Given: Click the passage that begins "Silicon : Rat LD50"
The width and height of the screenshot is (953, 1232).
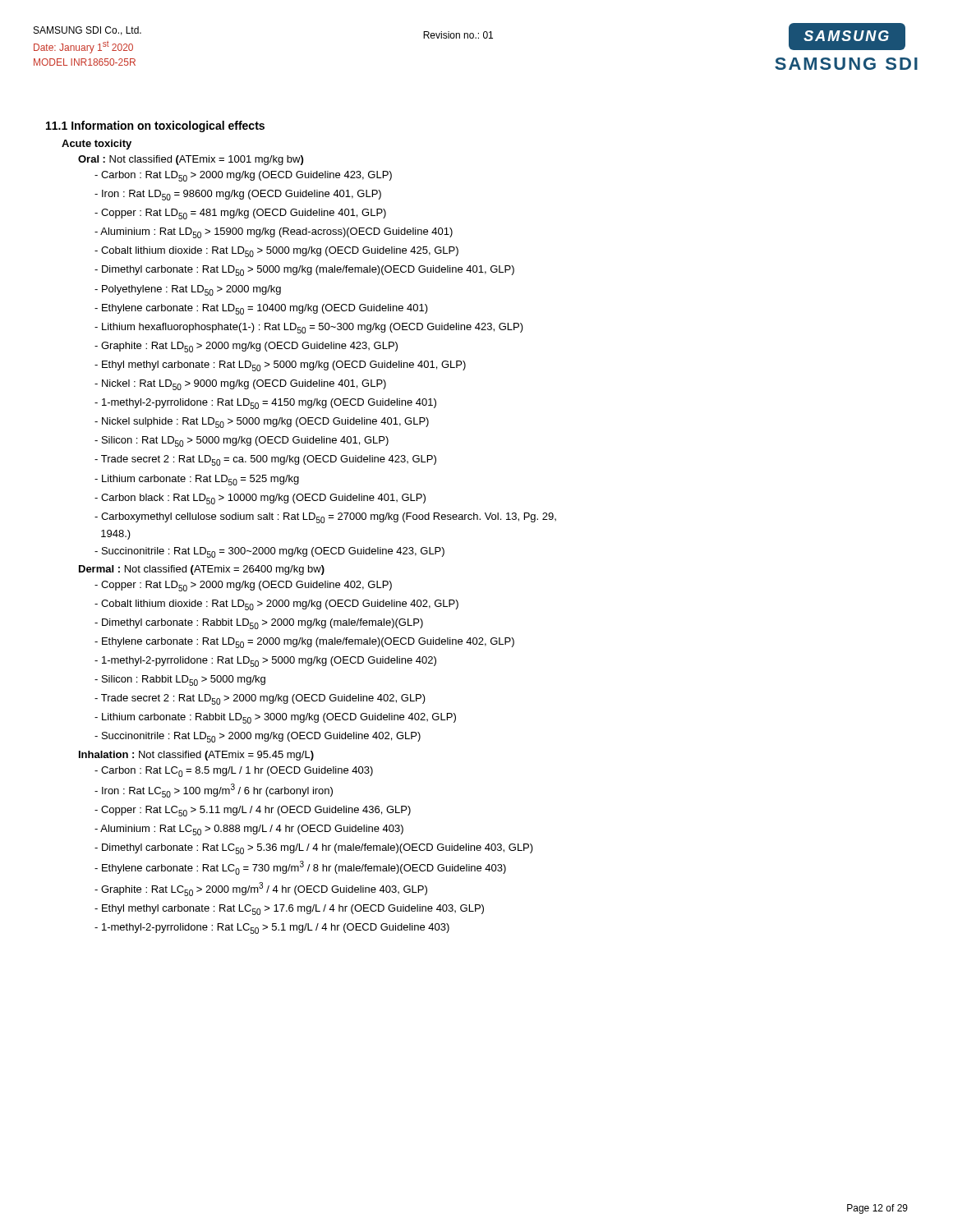Looking at the screenshot, I should (242, 441).
